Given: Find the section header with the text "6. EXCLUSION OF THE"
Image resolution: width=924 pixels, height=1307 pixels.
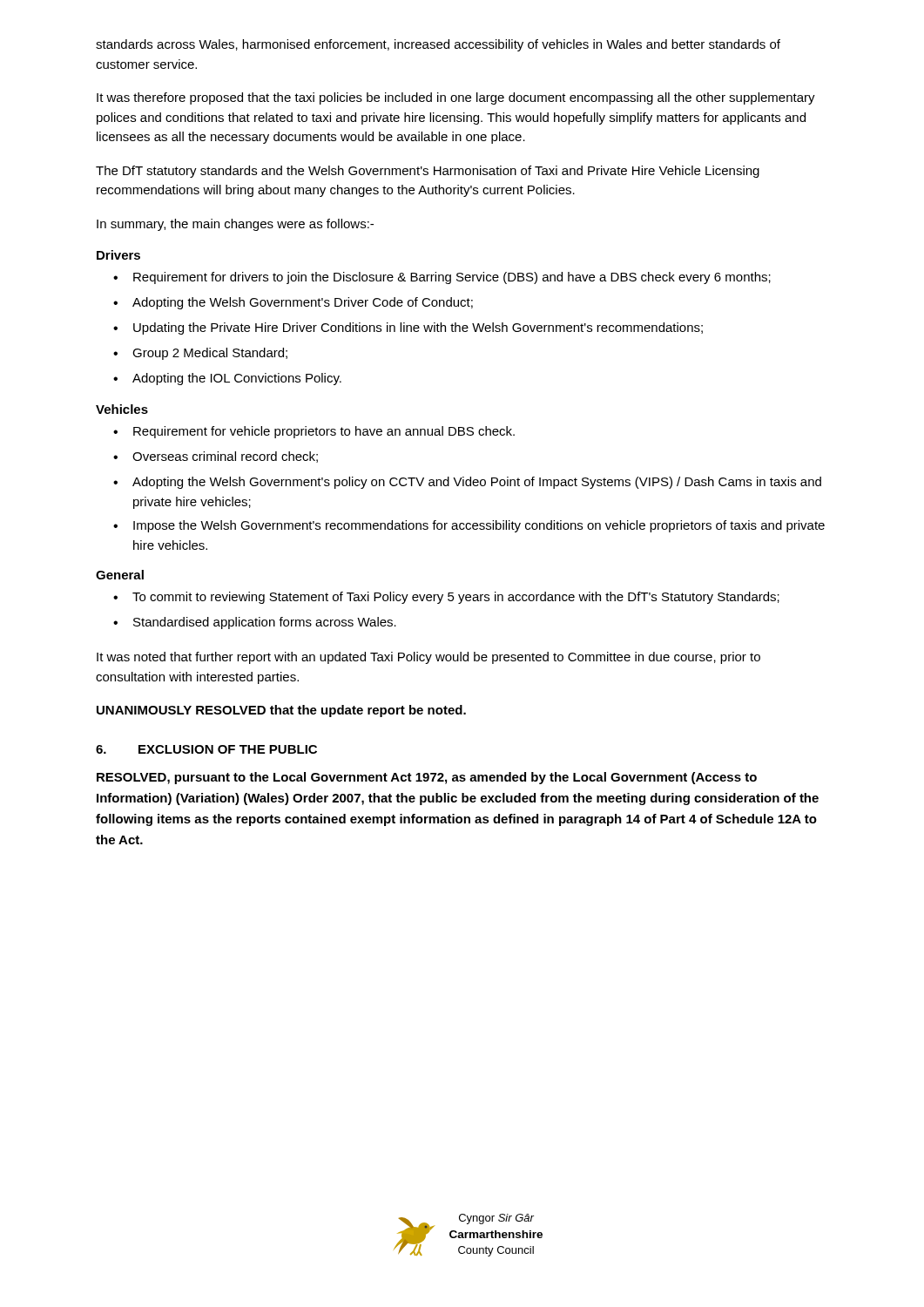Looking at the screenshot, I should [207, 748].
